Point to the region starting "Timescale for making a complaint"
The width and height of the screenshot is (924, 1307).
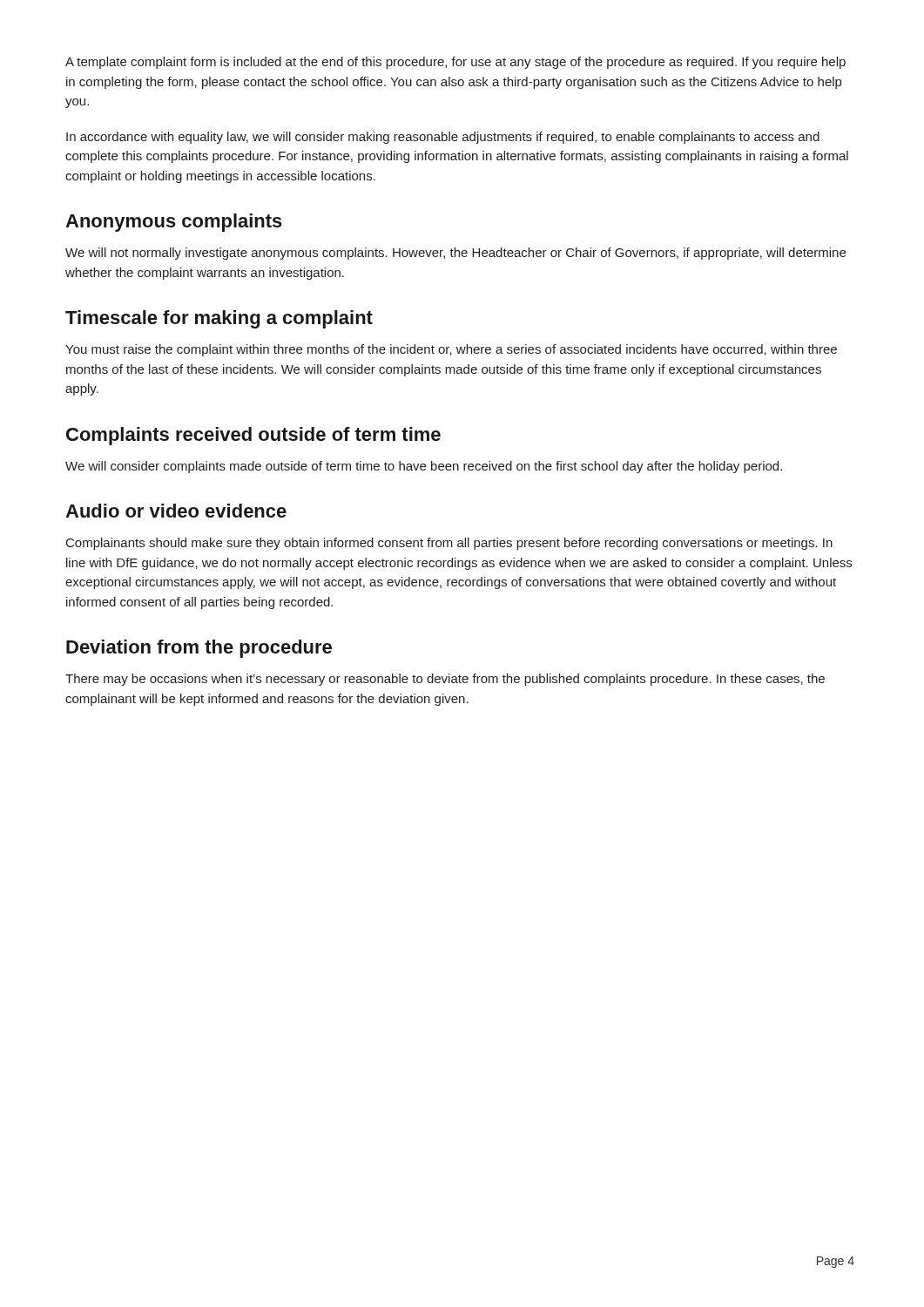point(219,318)
